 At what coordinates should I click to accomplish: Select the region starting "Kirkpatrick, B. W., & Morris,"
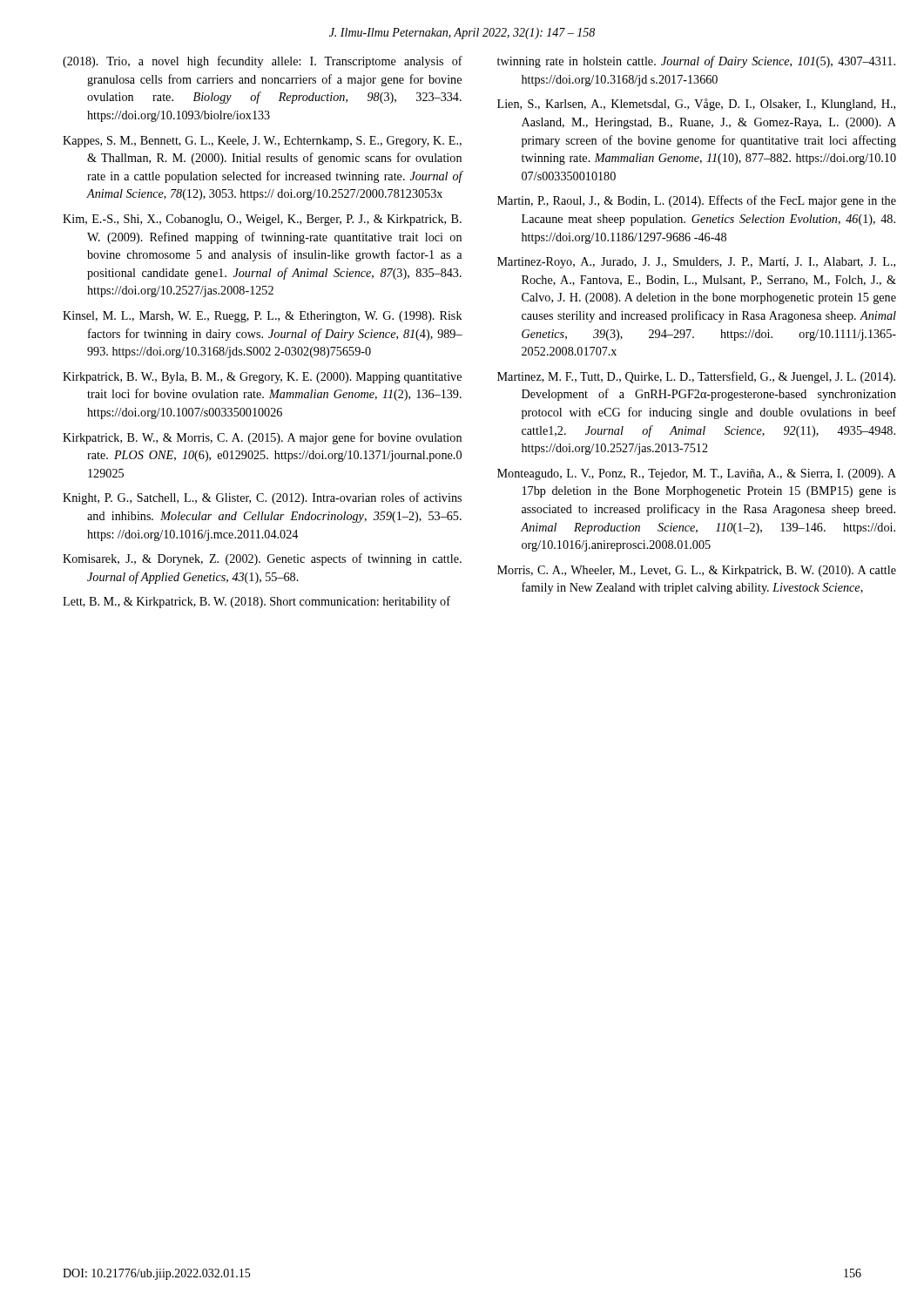coord(262,455)
